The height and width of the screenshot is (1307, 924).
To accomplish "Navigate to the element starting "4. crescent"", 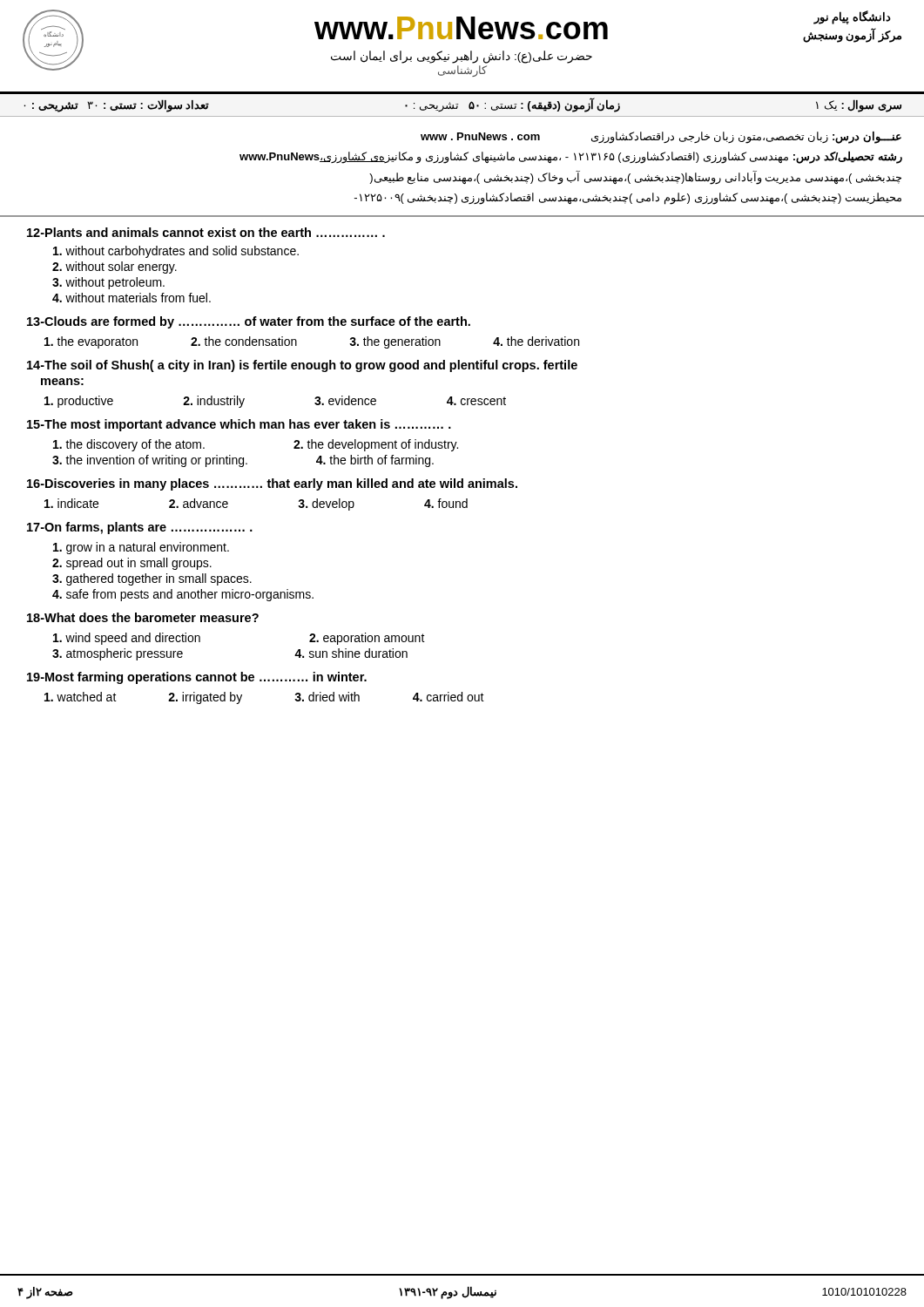I will [x=476, y=401].
